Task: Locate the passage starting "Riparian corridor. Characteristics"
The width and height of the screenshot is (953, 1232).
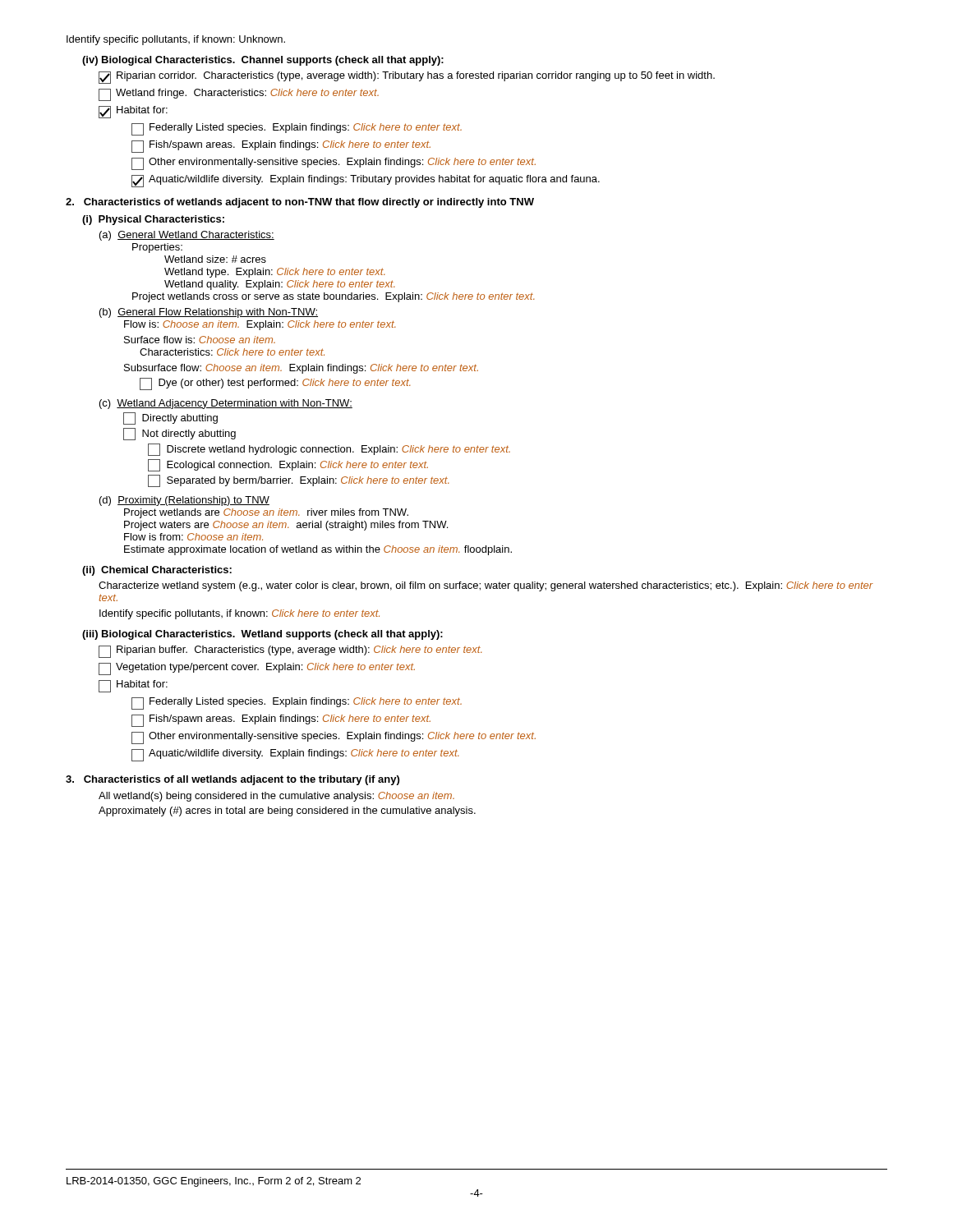Action: pyautogui.click(x=407, y=76)
